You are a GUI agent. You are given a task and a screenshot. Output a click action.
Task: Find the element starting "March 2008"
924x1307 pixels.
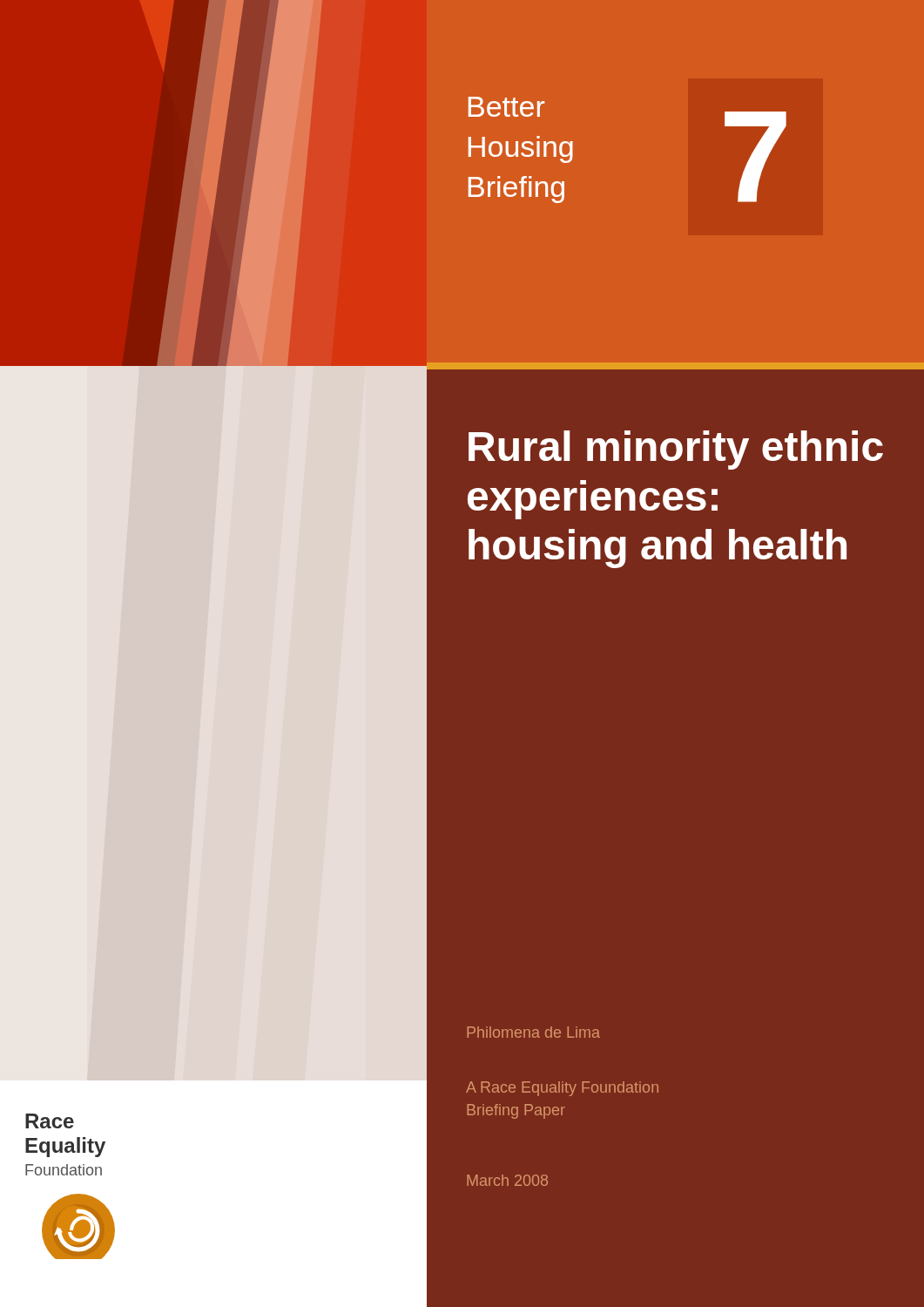(507, 1181)
